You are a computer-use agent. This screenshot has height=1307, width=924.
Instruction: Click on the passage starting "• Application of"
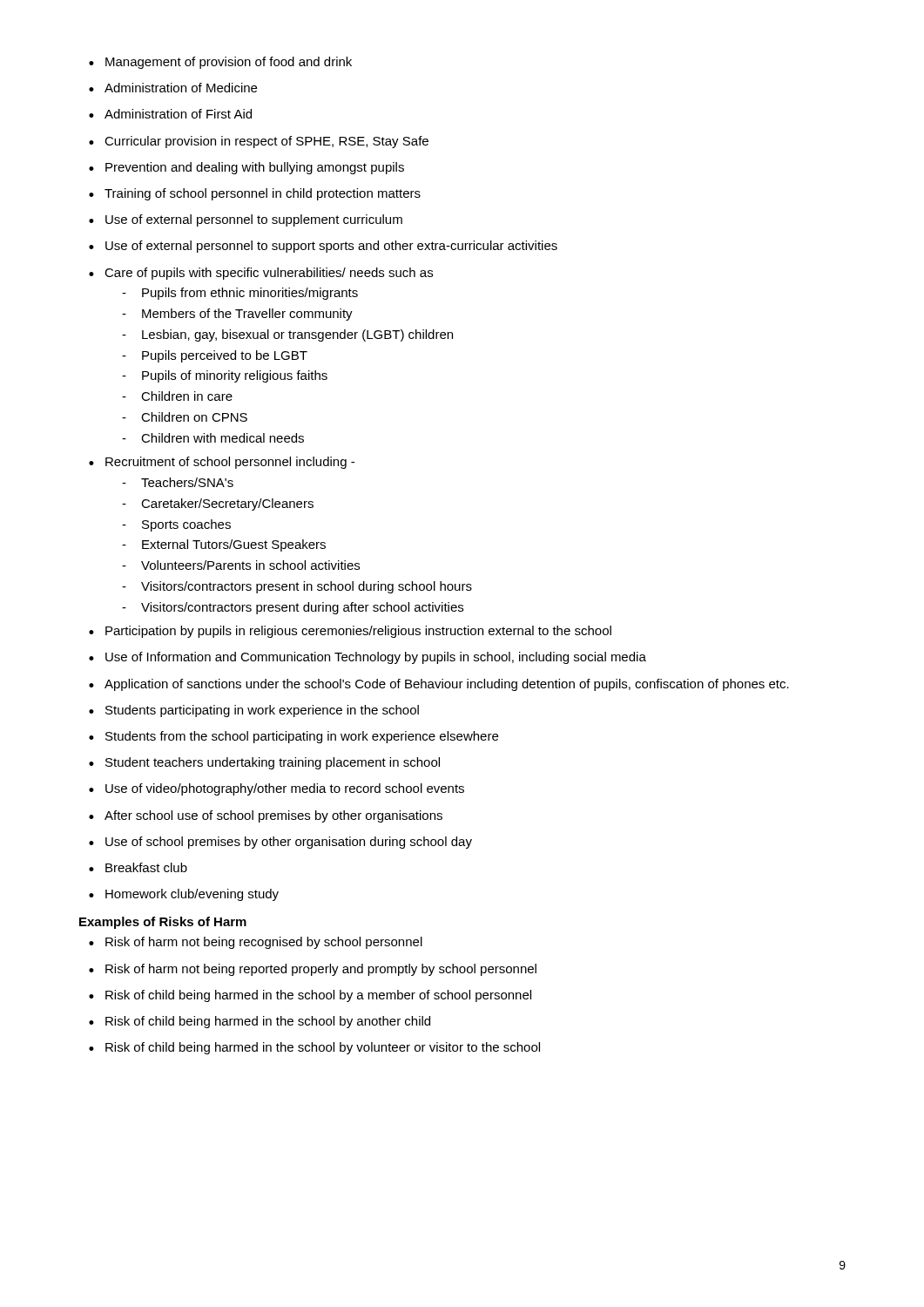462,686
